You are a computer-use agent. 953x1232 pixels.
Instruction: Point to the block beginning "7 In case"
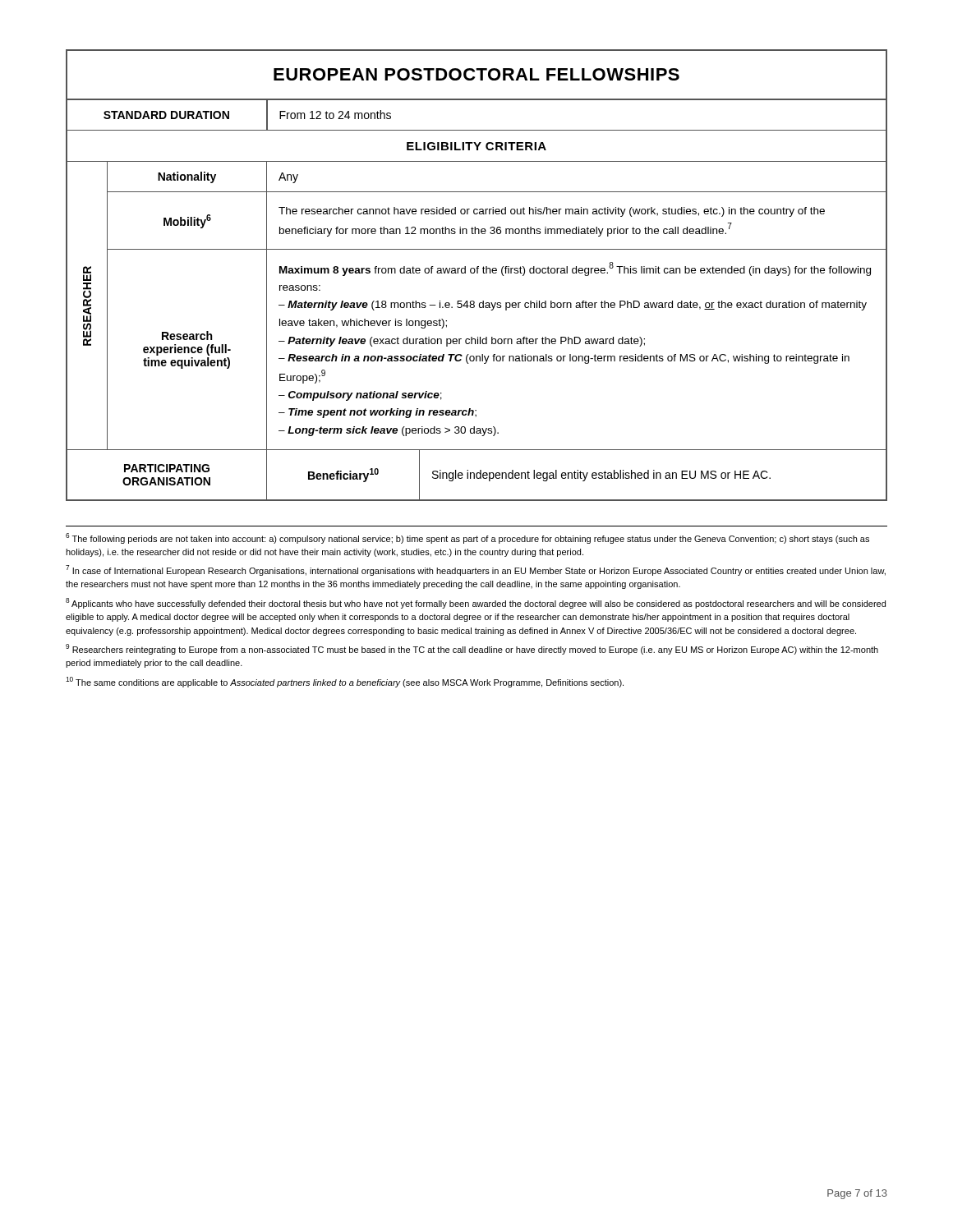(476, 577)
